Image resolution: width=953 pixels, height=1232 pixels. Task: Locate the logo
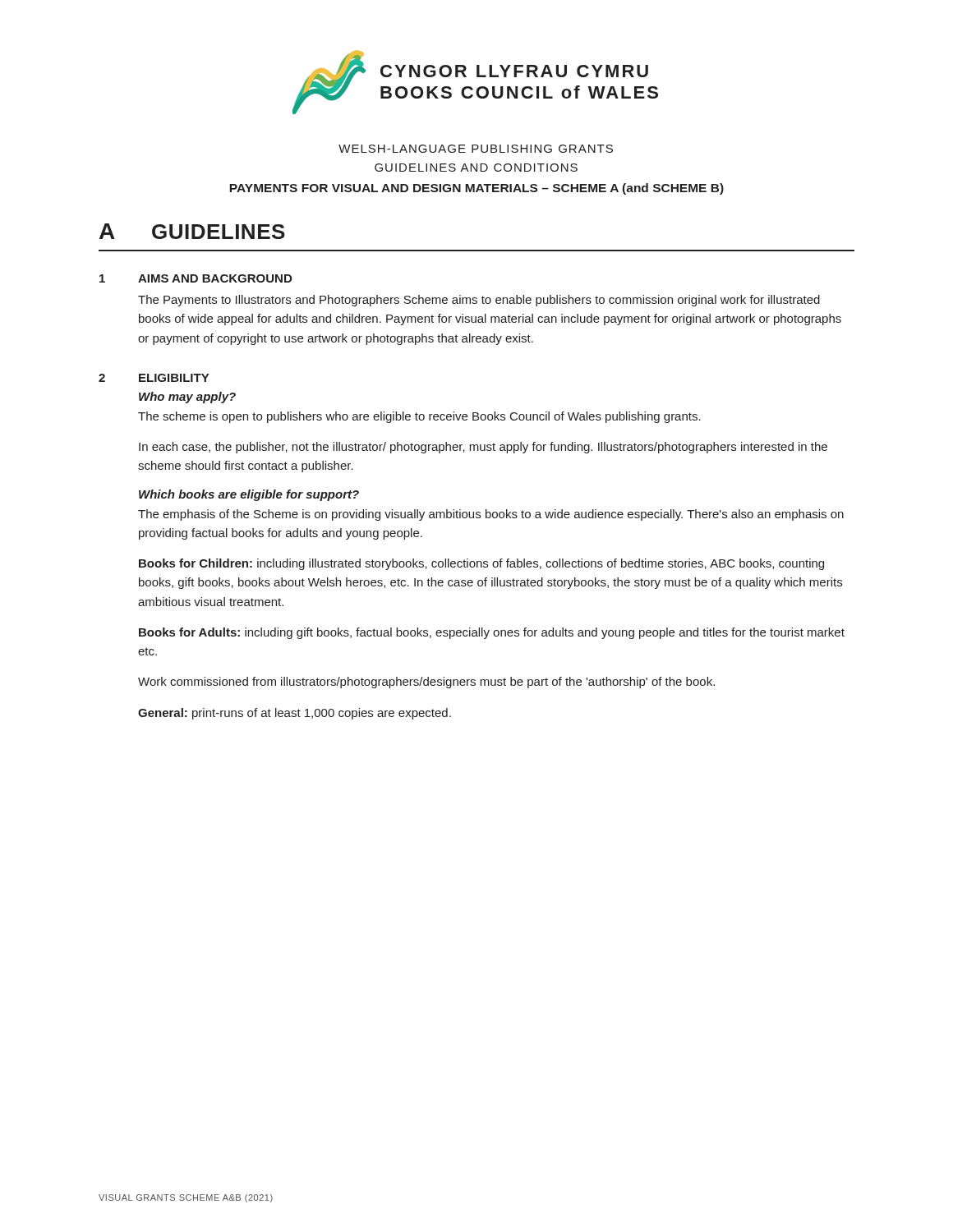click(476, 82)
